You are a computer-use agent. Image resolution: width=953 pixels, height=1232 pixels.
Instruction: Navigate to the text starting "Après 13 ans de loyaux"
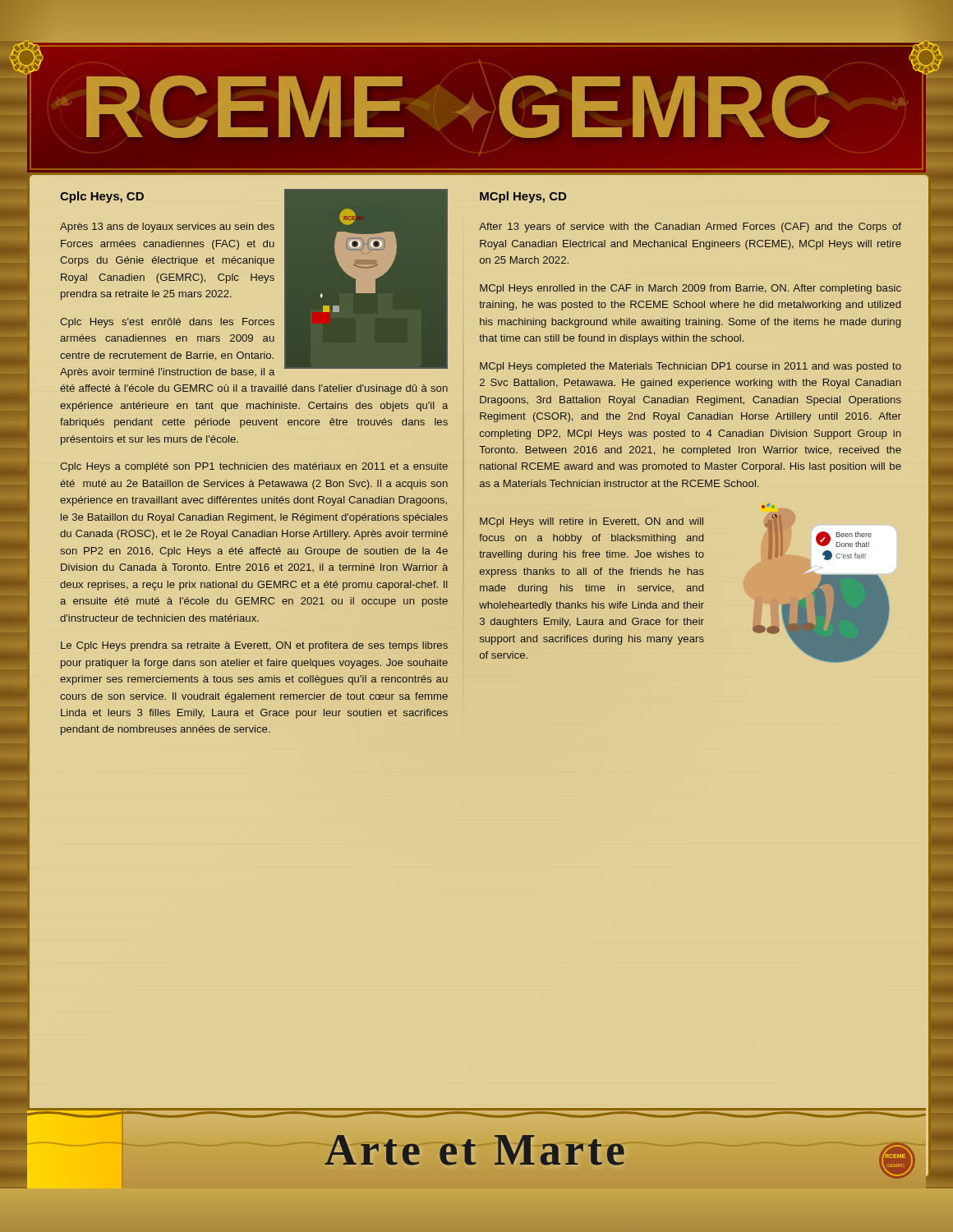point(254,261)
